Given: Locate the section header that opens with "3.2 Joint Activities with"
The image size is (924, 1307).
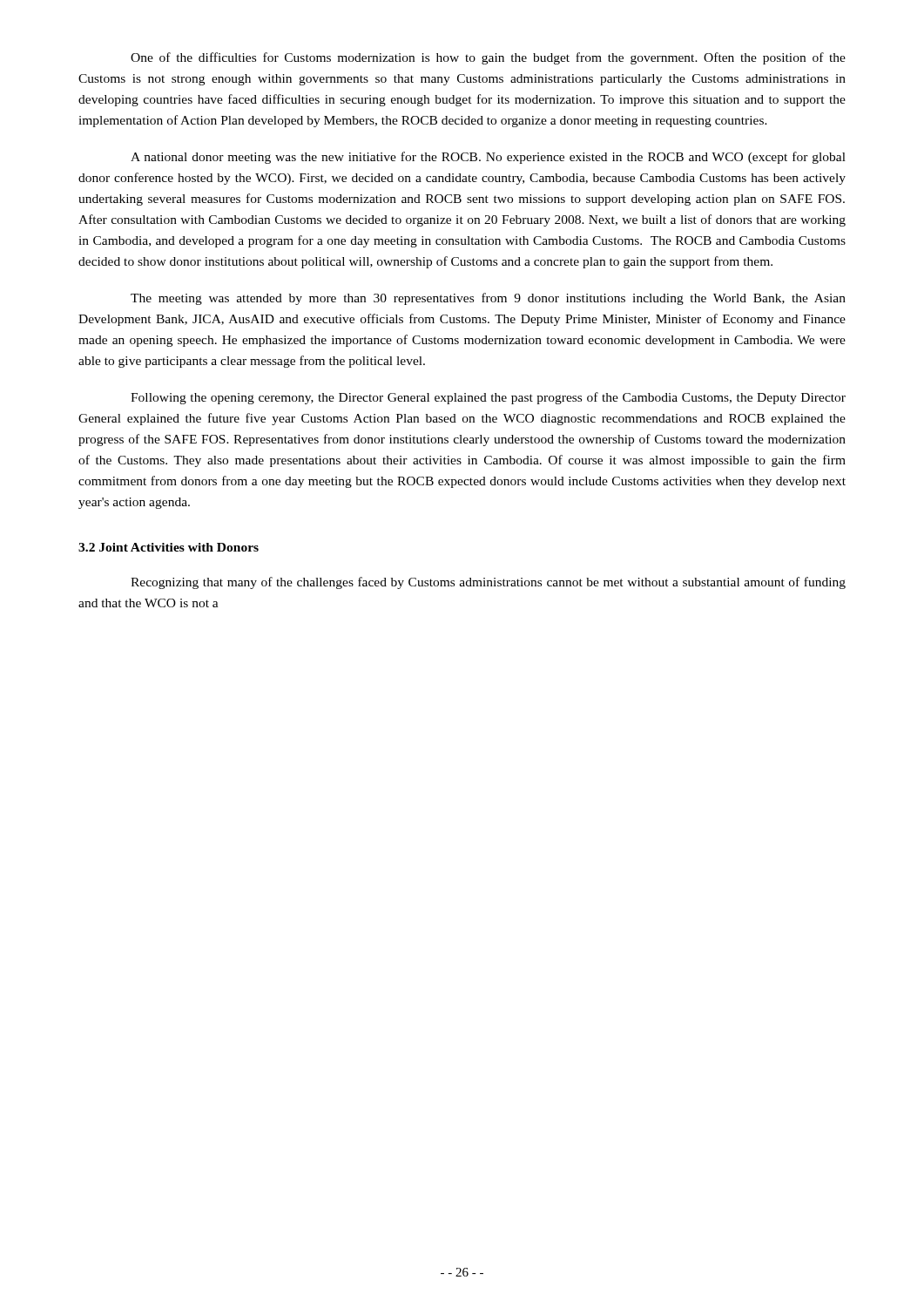Looking at the screenshot, I should (x=169, y=547).
